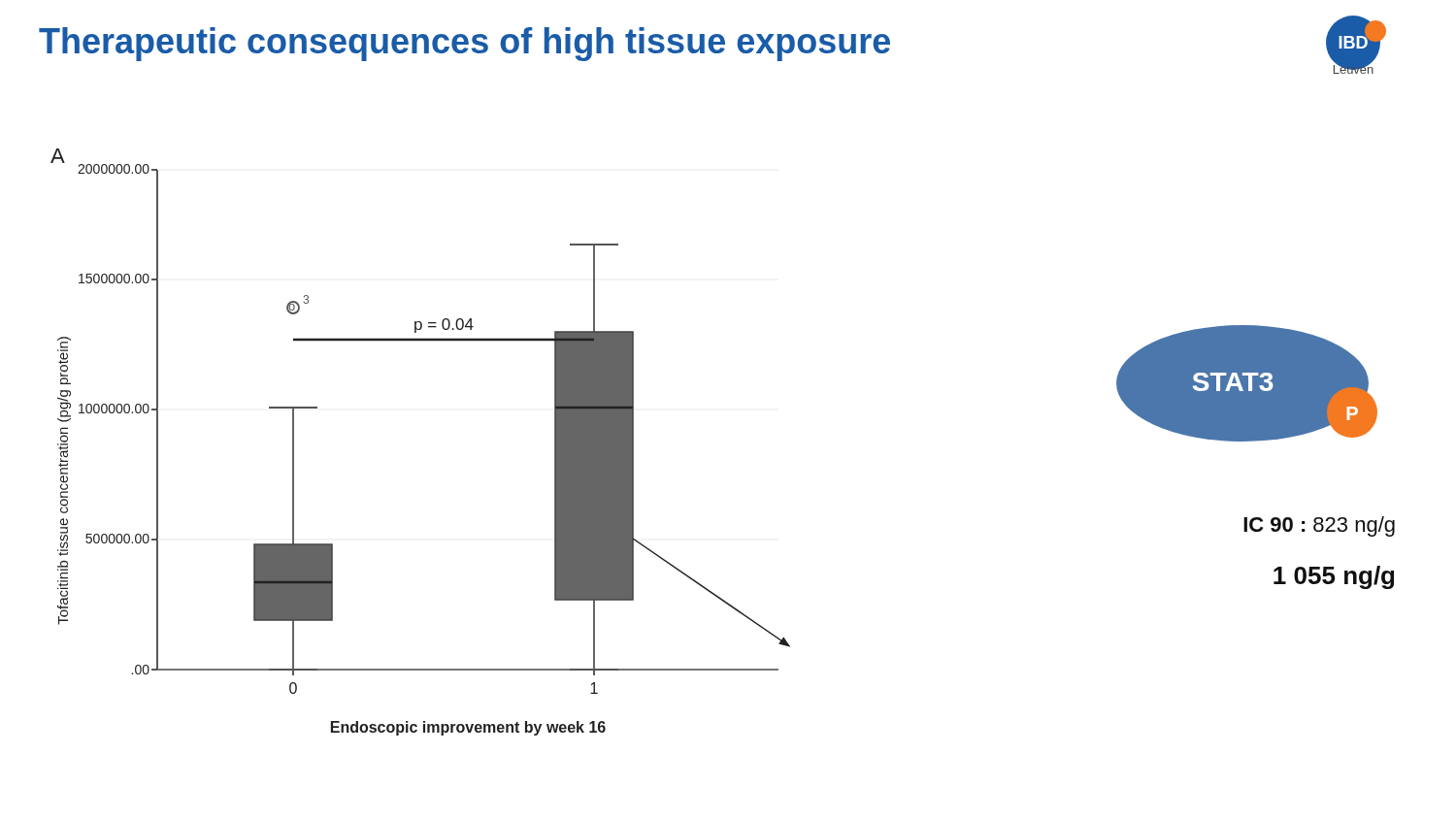
Task: Point to "1 055 ng/g"
Action: click(1334, 575)
